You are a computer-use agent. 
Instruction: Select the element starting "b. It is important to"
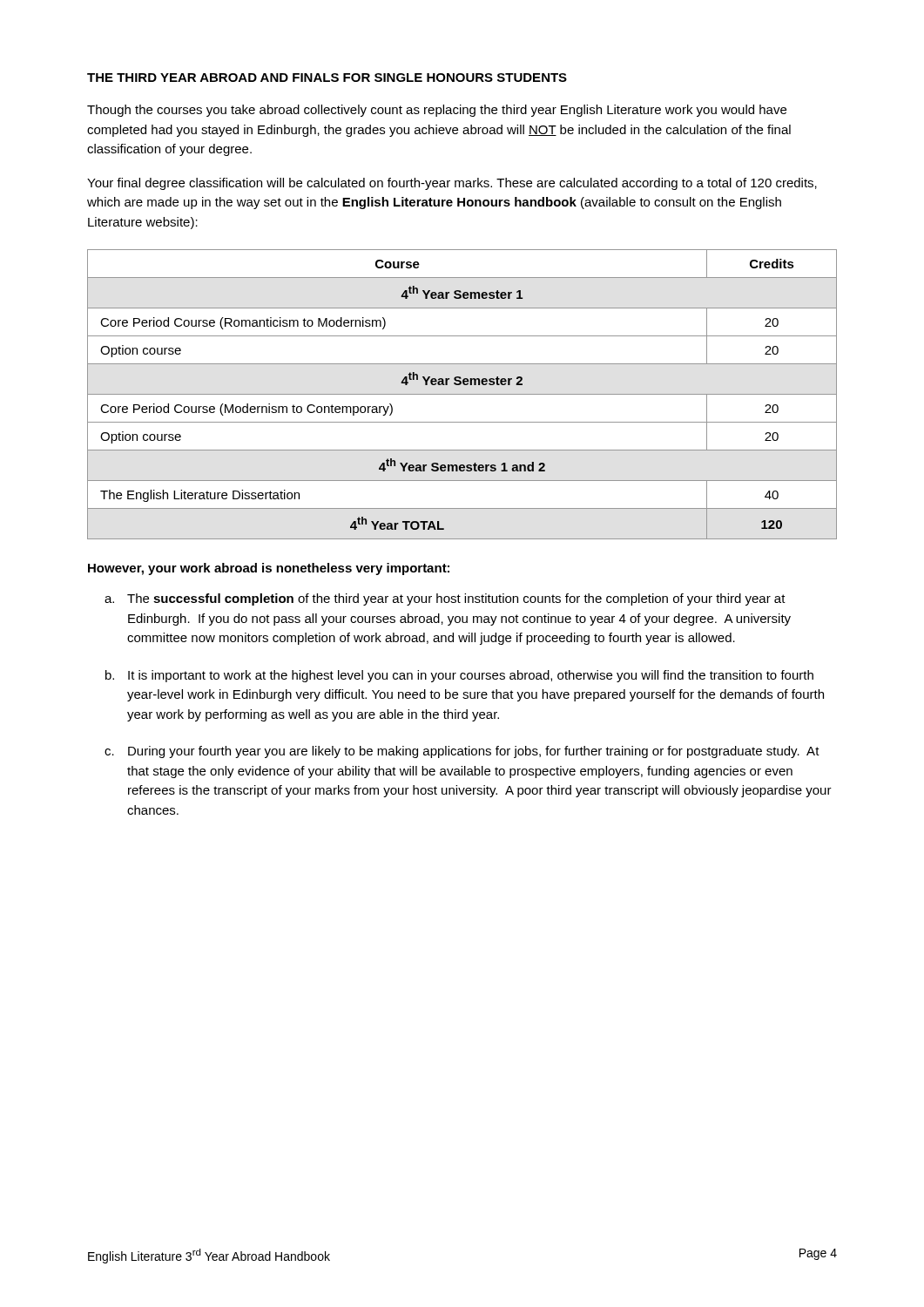pos(471,695)
